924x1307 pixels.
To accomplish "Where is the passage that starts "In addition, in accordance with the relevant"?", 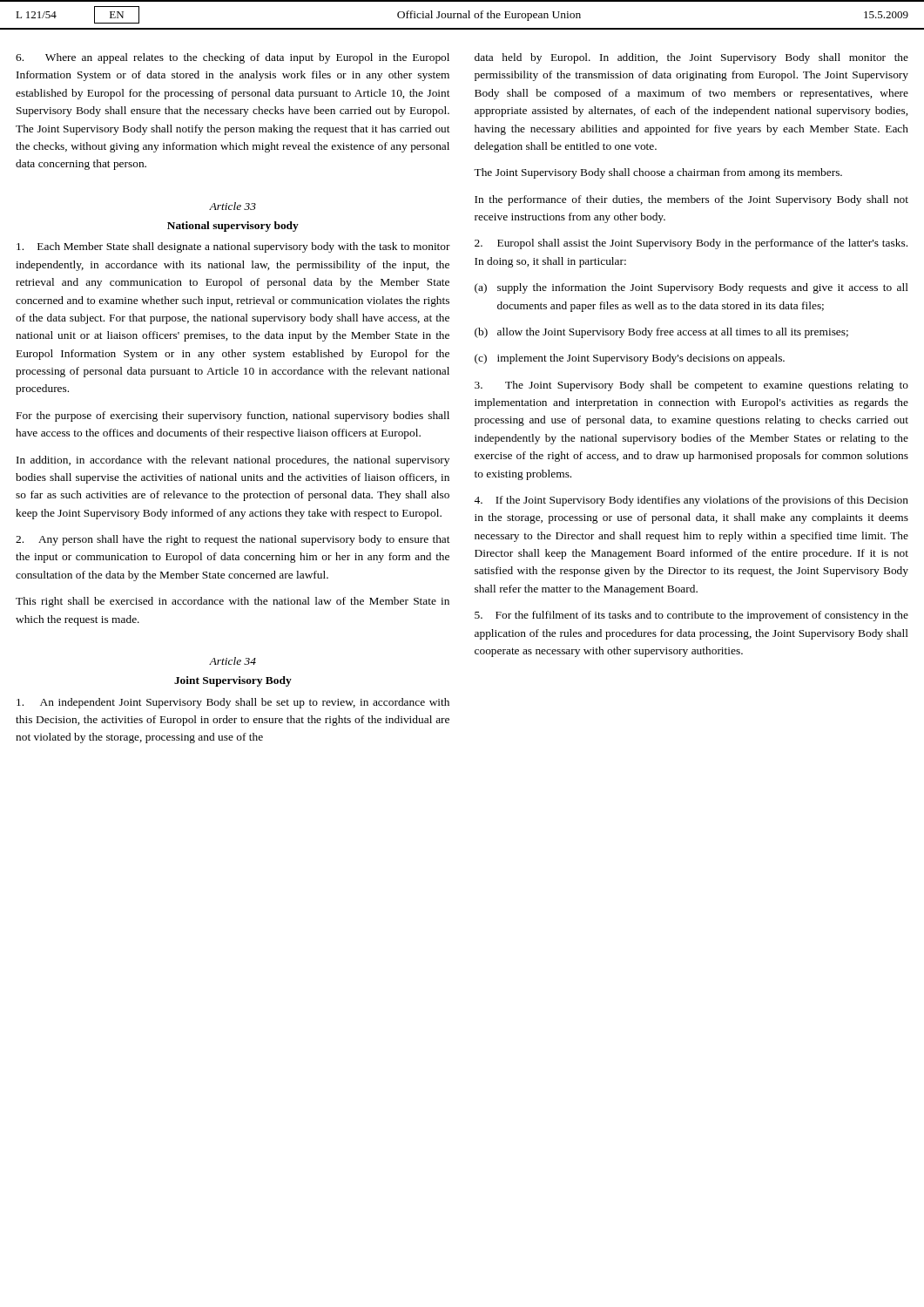I will pyautogui.click(x=233, y=486).
